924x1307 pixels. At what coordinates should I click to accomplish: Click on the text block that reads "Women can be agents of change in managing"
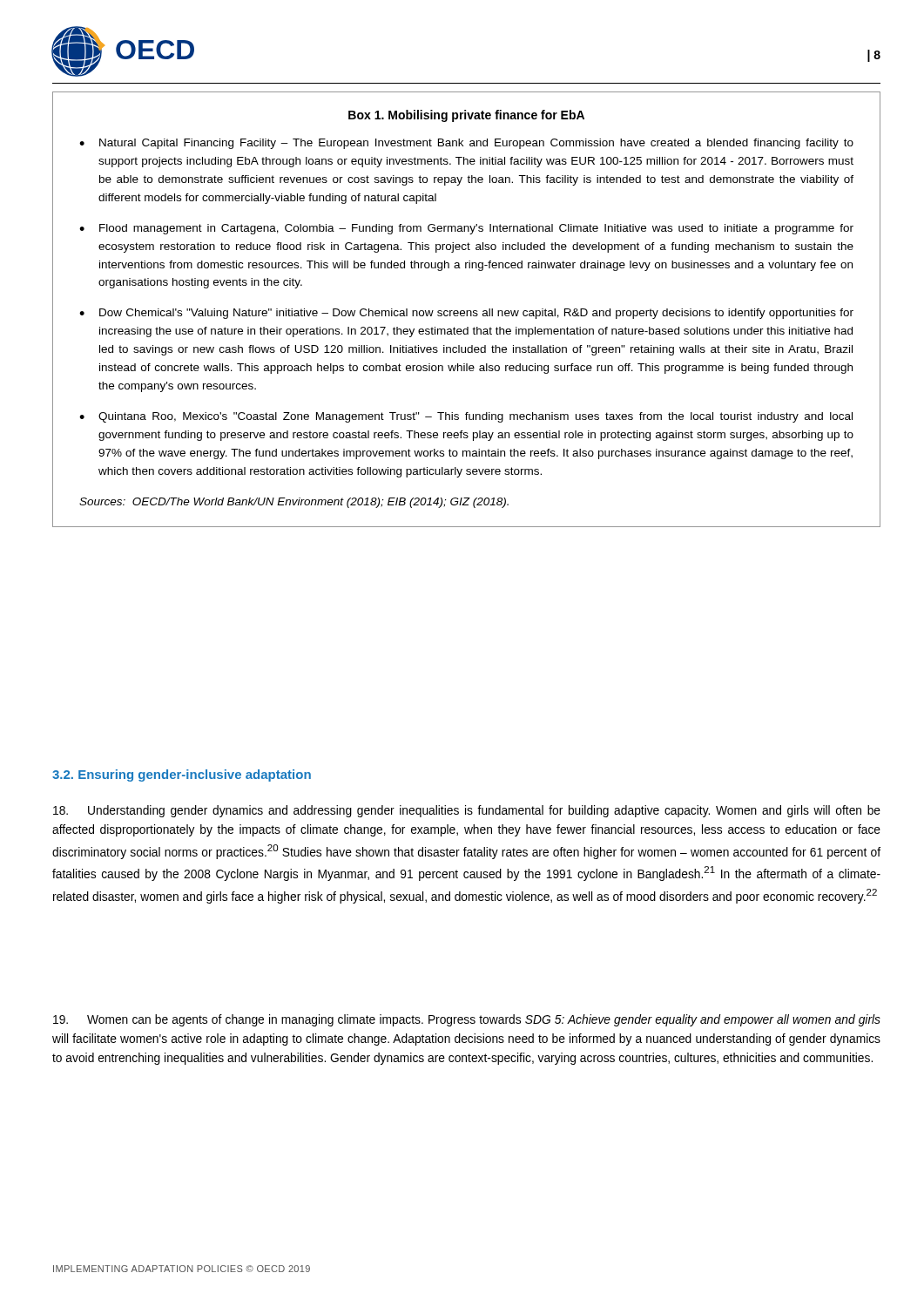click(466, 1038)
